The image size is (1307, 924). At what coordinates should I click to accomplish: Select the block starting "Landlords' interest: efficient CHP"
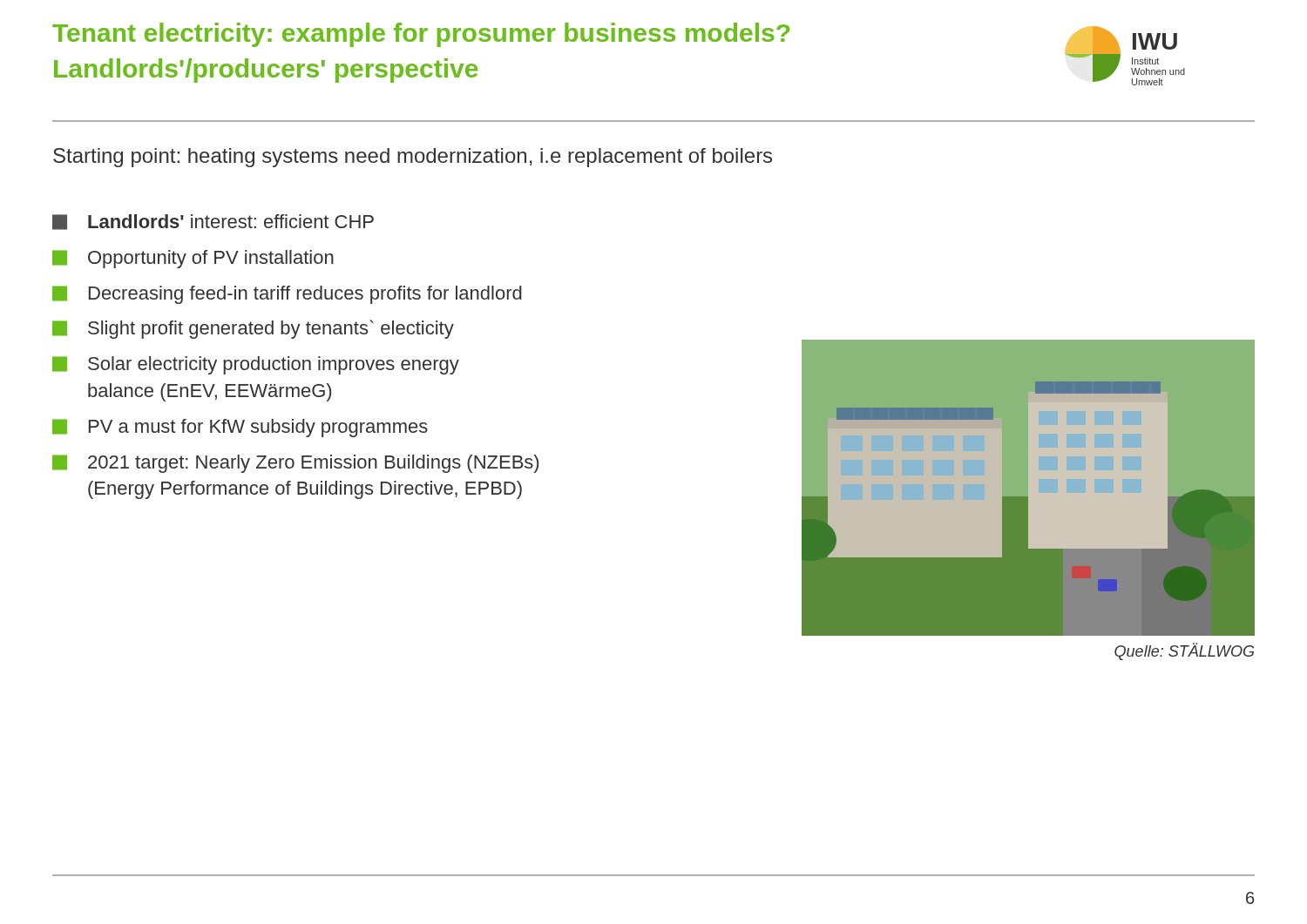pos(213,222)
